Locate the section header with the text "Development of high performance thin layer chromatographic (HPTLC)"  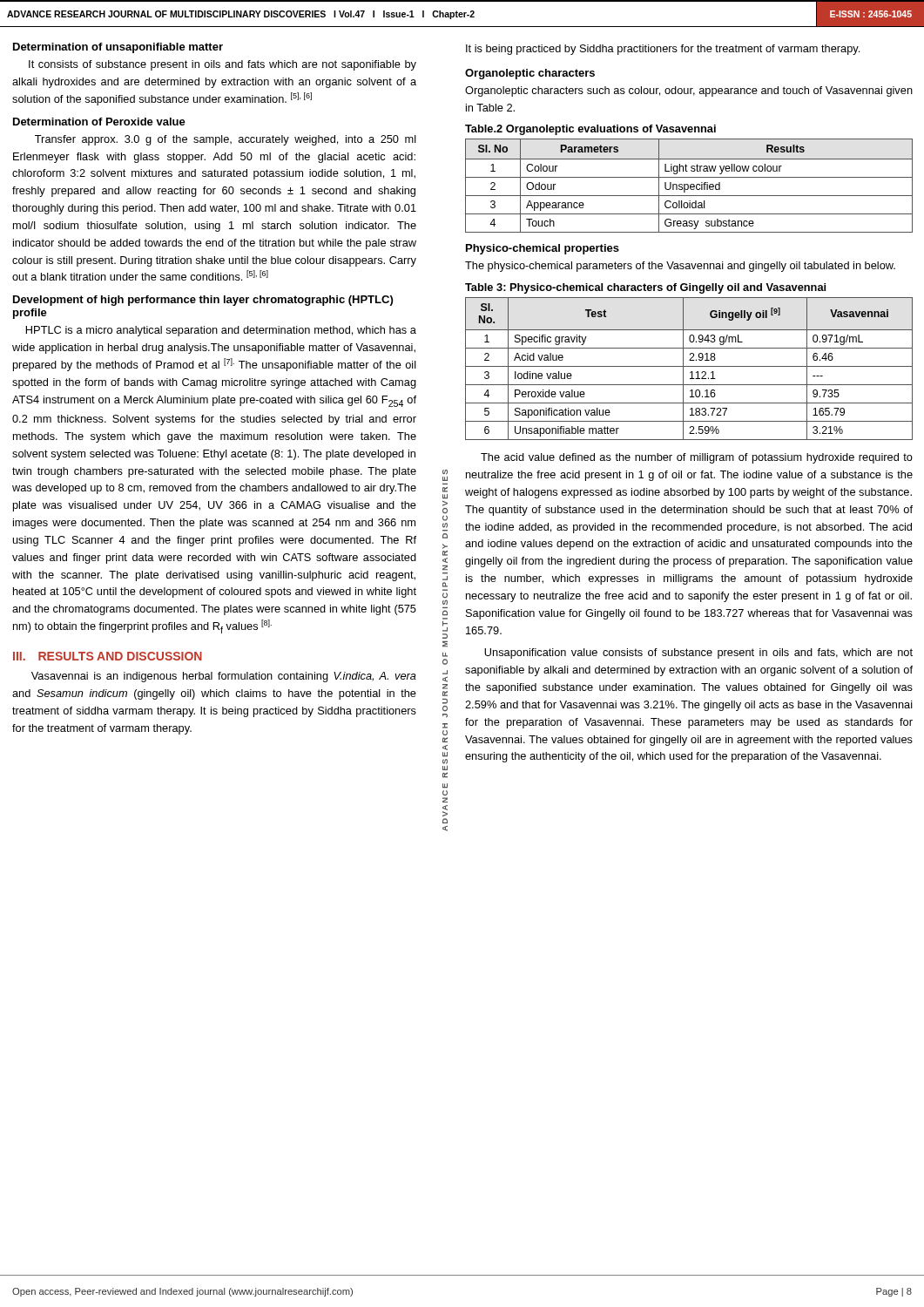pos(203,306)
